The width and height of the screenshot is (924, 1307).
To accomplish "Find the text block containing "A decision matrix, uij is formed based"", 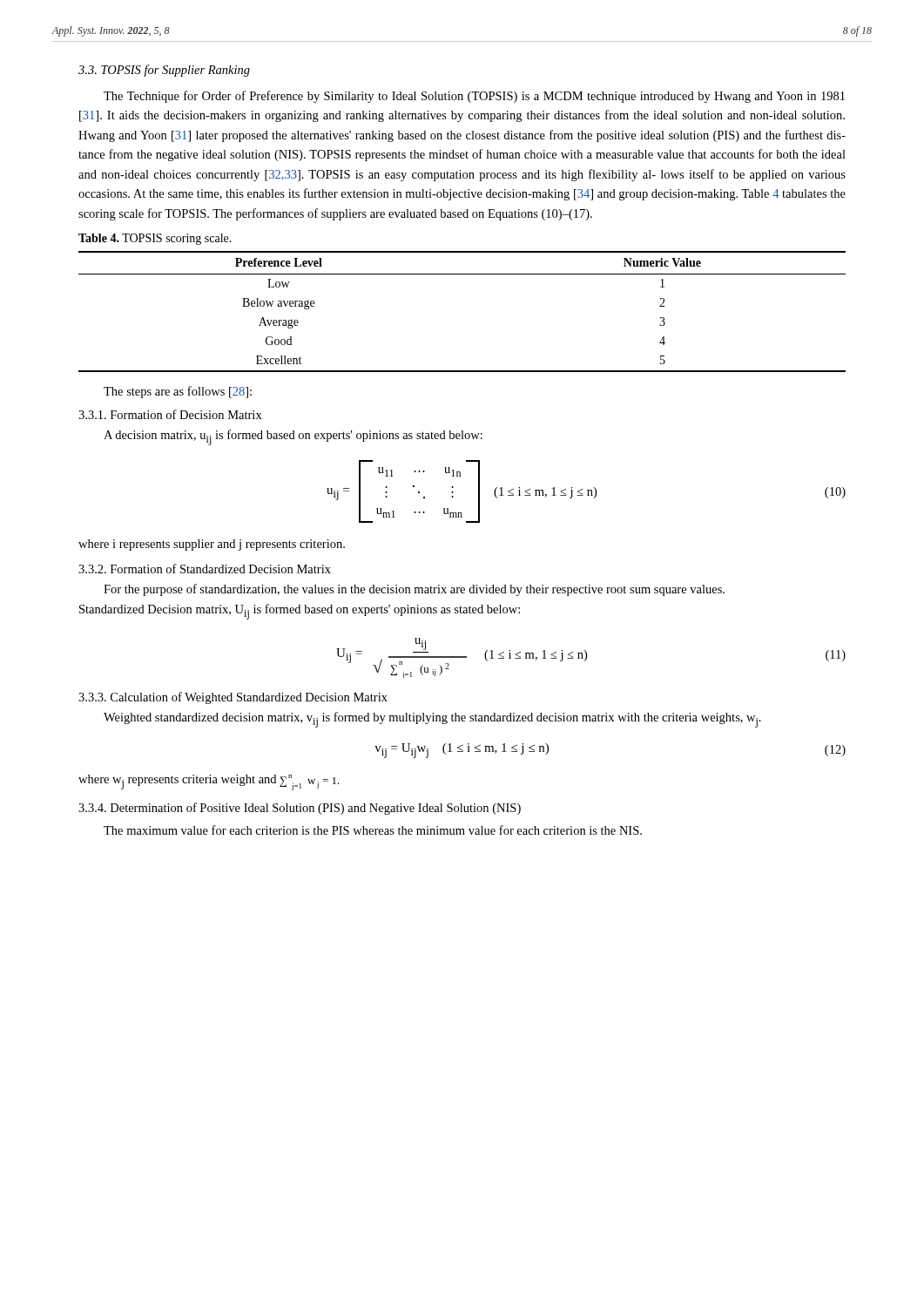I will point(293,437).
